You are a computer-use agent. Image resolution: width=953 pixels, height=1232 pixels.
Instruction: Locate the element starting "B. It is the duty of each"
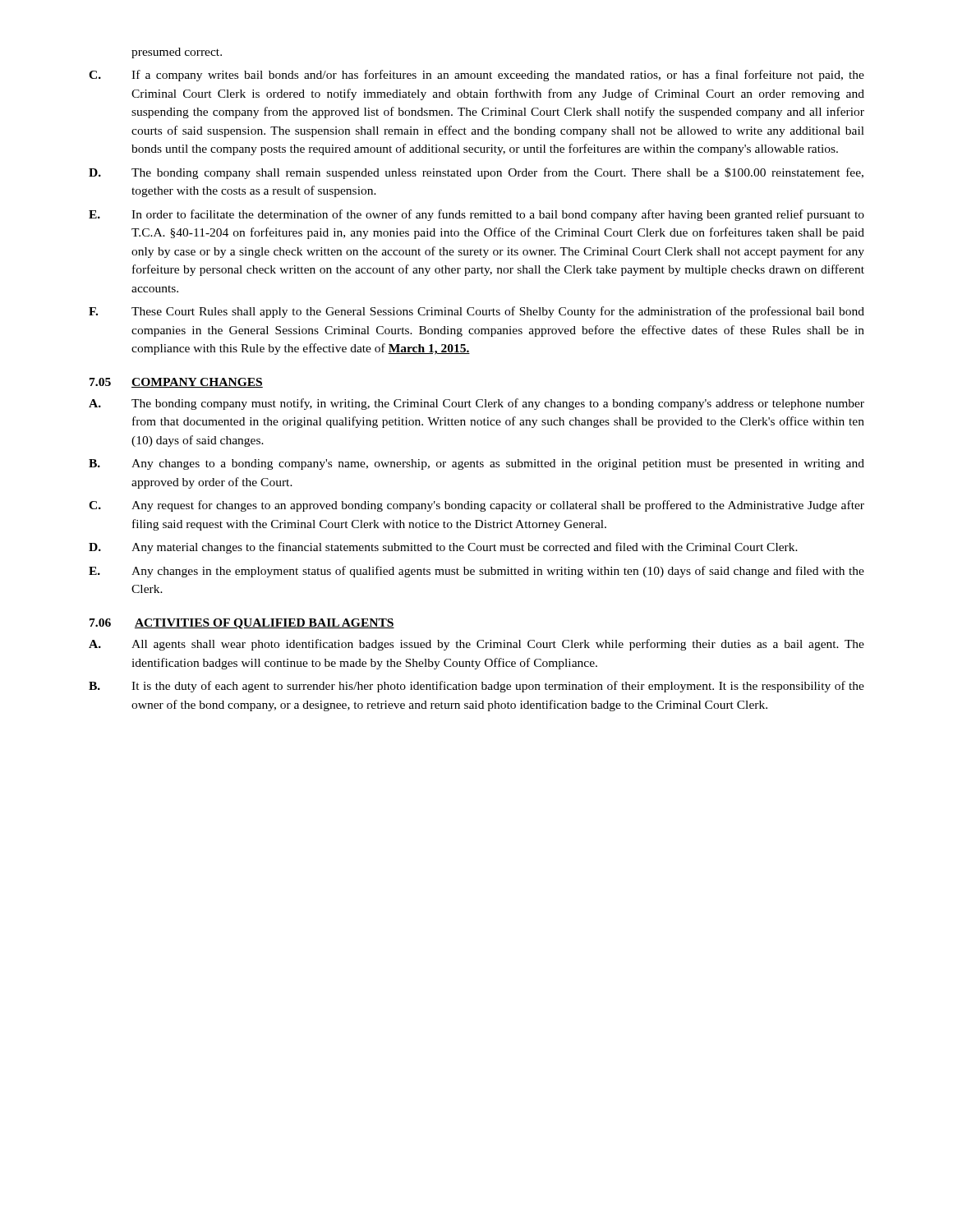point(476,695)
